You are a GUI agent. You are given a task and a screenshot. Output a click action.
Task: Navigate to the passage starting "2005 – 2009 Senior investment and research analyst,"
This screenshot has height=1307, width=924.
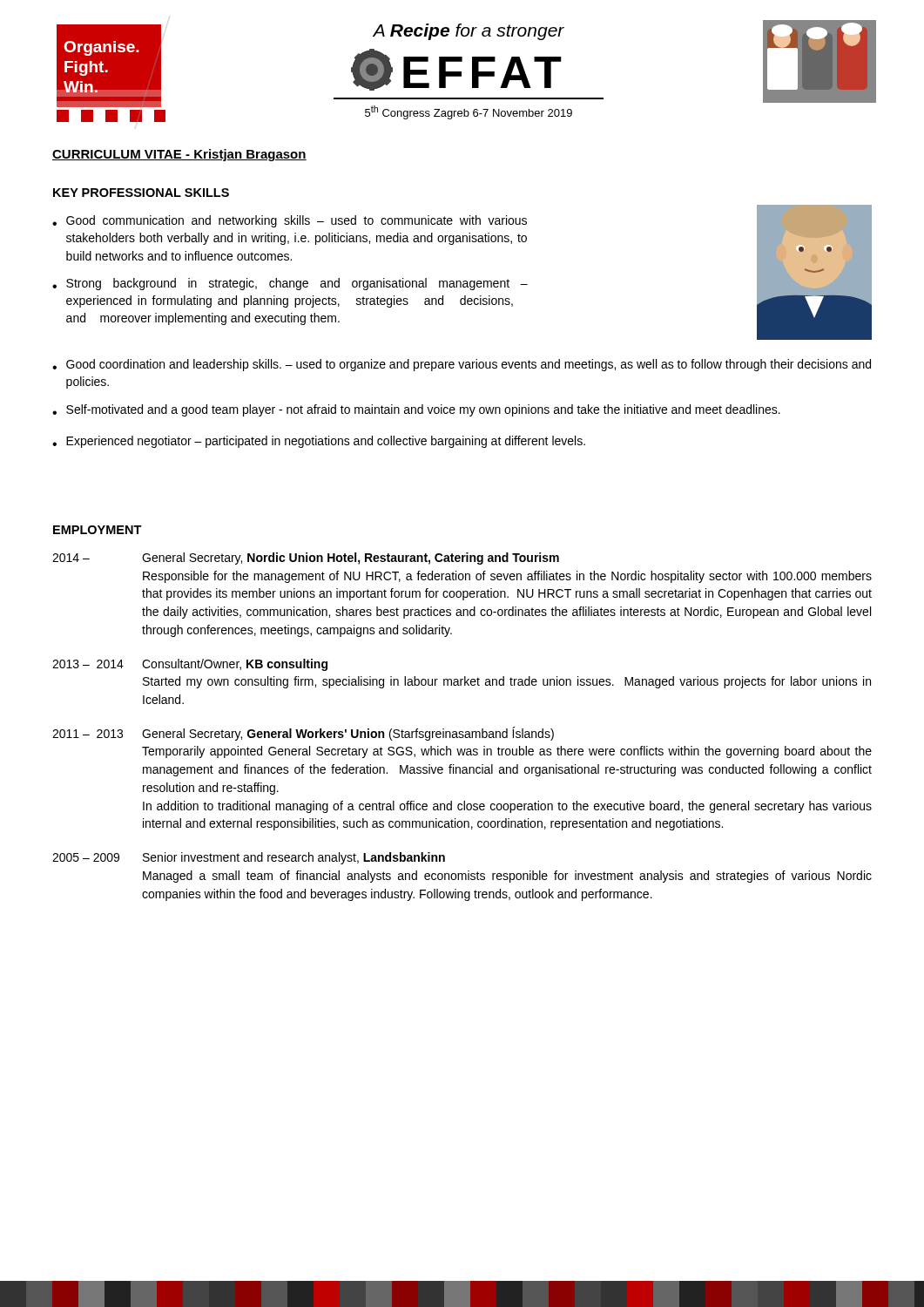462,876
